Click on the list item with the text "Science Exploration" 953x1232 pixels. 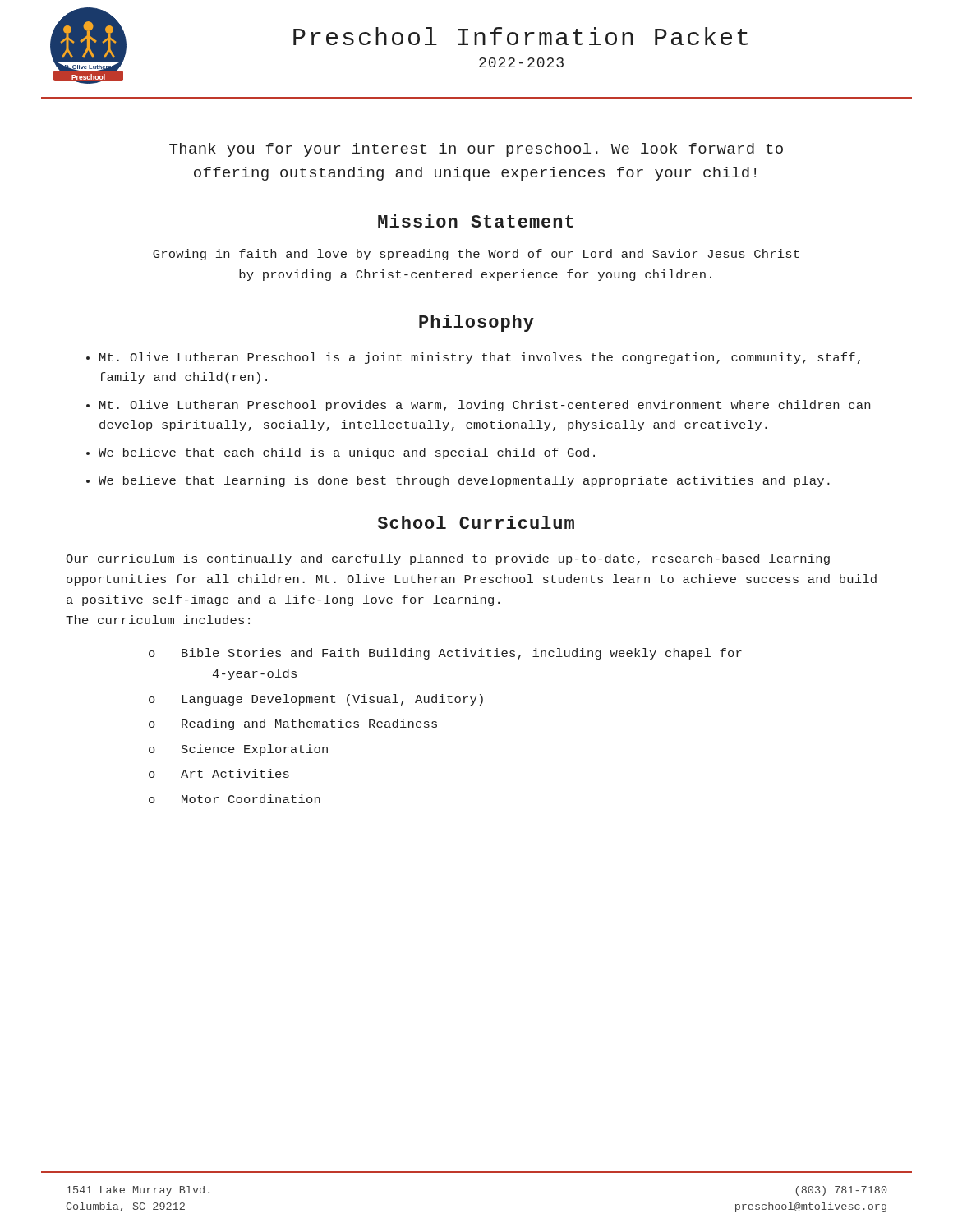[255, 750]
